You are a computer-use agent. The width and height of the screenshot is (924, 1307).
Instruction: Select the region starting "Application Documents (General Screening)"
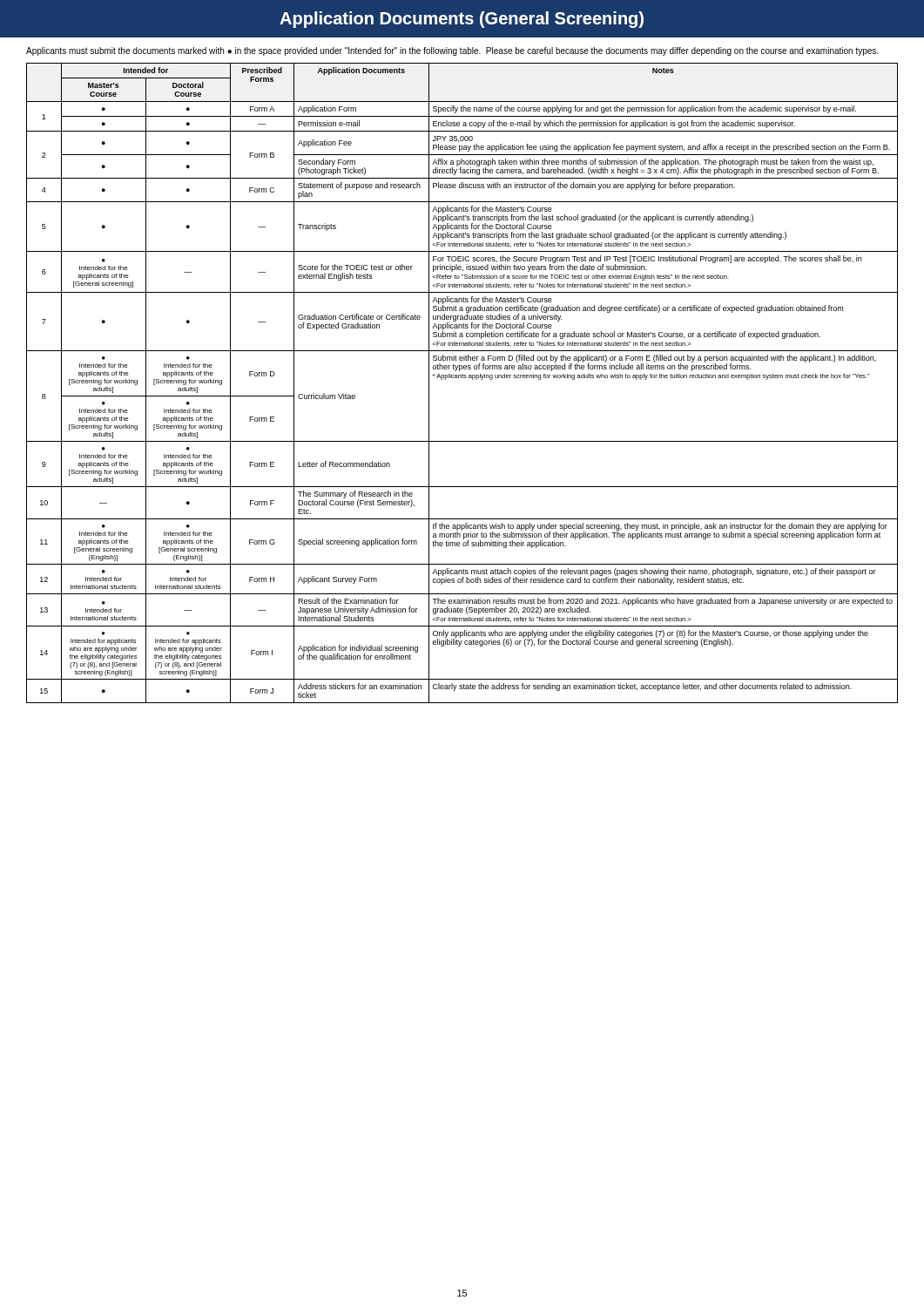coord(462,19)
